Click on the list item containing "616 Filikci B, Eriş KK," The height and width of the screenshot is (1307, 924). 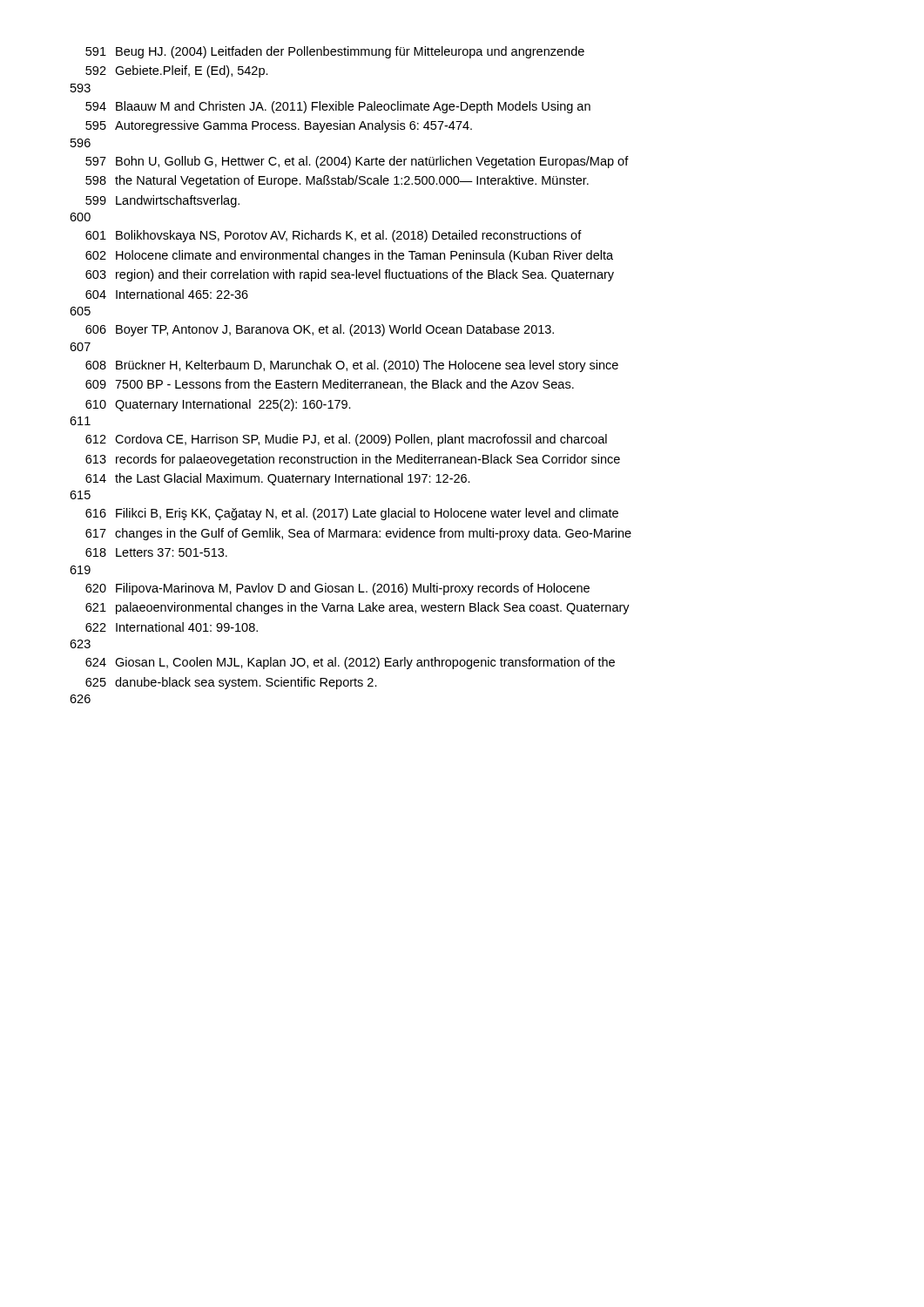(466, 514)
